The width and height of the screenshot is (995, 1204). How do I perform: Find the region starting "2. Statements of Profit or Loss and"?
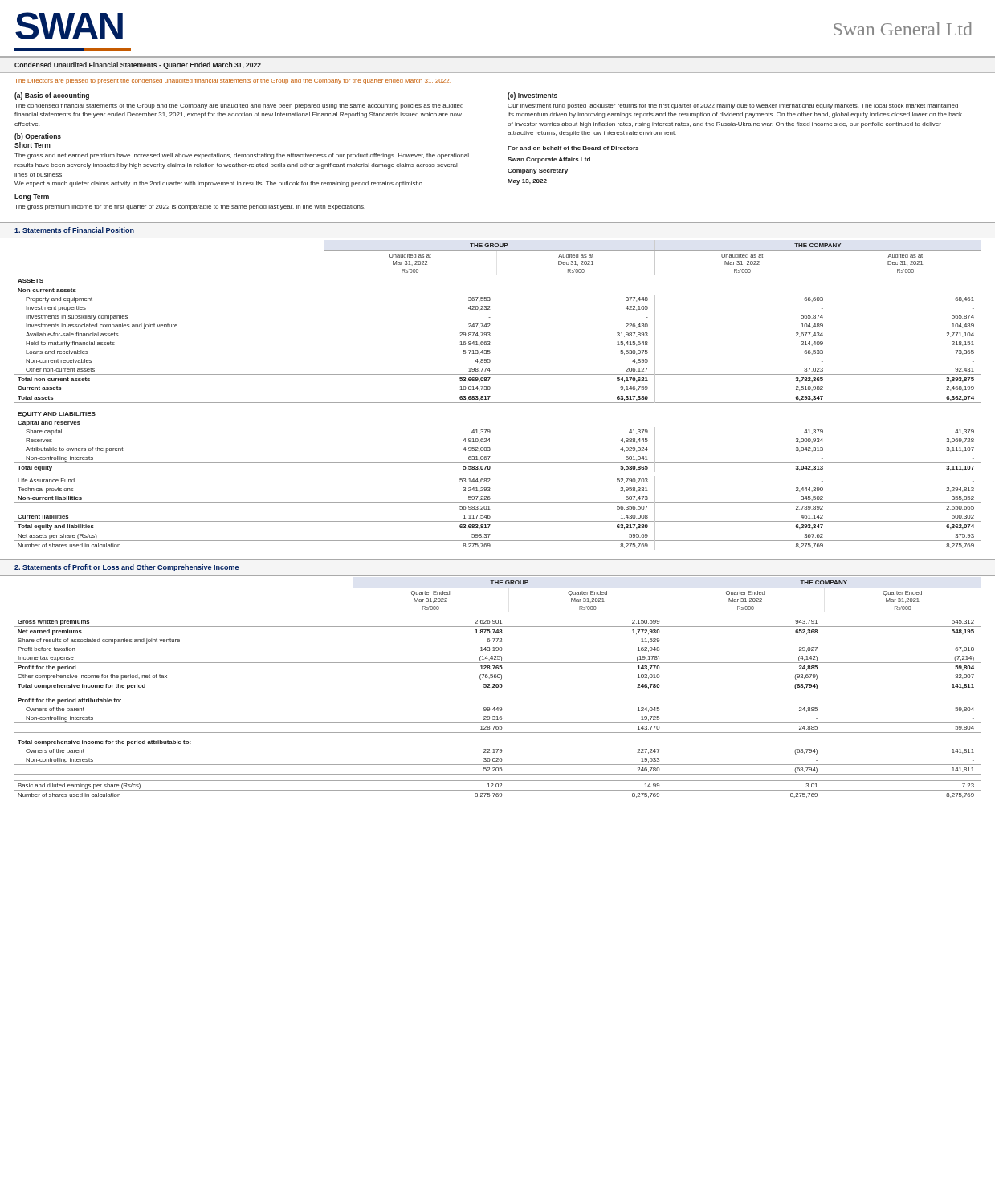click(x=127, y=568)
